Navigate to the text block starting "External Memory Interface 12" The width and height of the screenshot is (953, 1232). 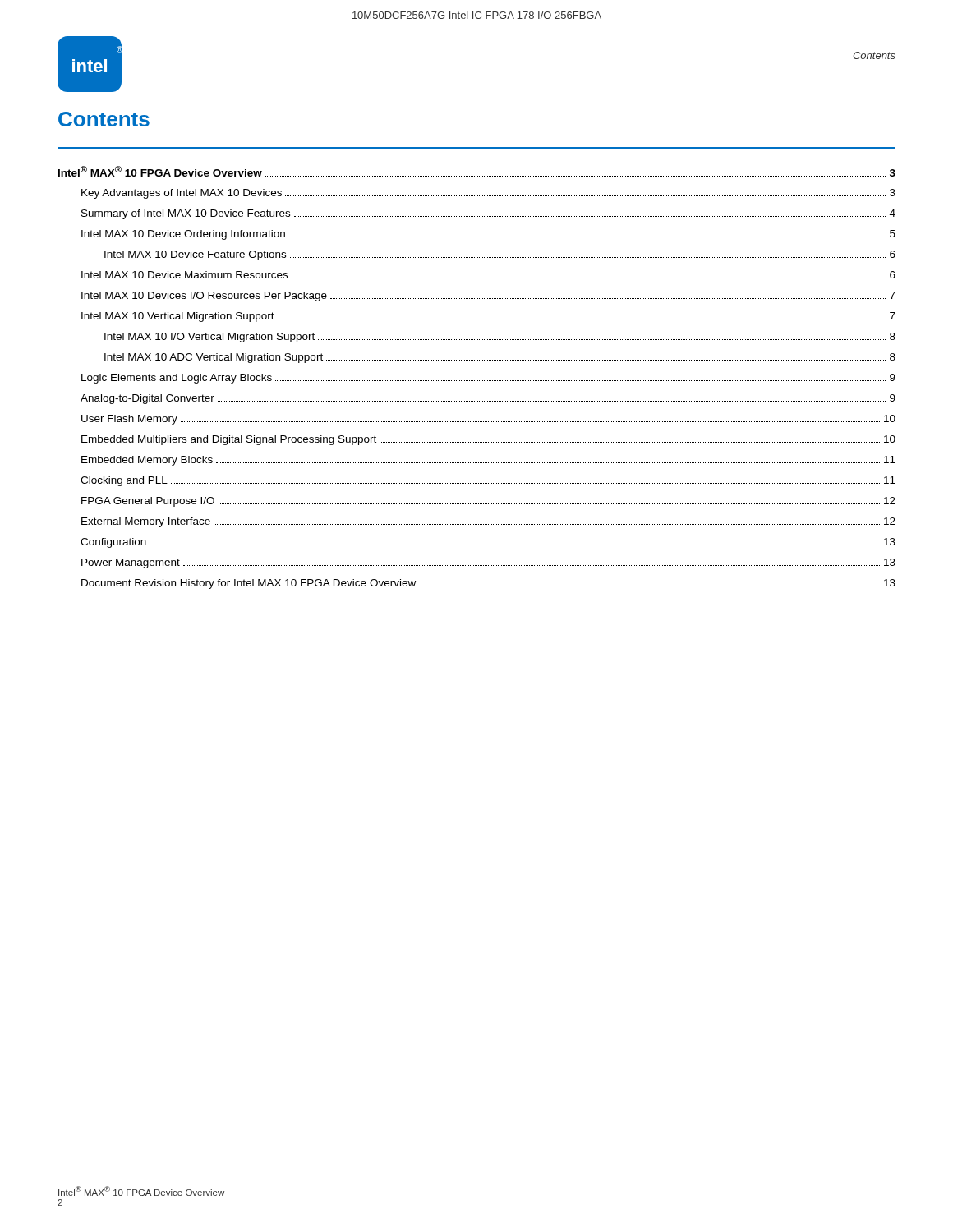(x=488, y=522)
